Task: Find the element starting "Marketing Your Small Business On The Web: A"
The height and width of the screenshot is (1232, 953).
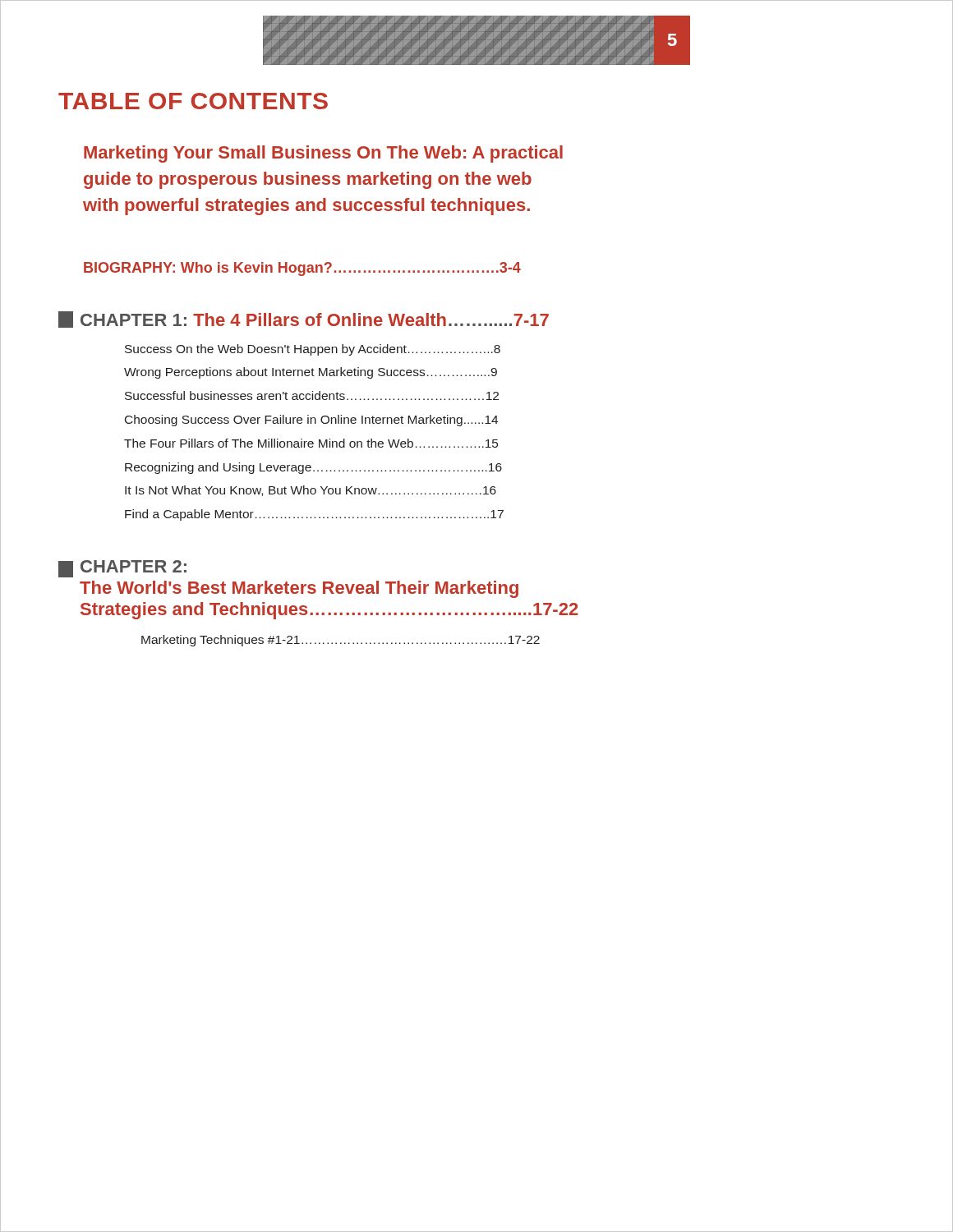Action: (x=323, y=179)
